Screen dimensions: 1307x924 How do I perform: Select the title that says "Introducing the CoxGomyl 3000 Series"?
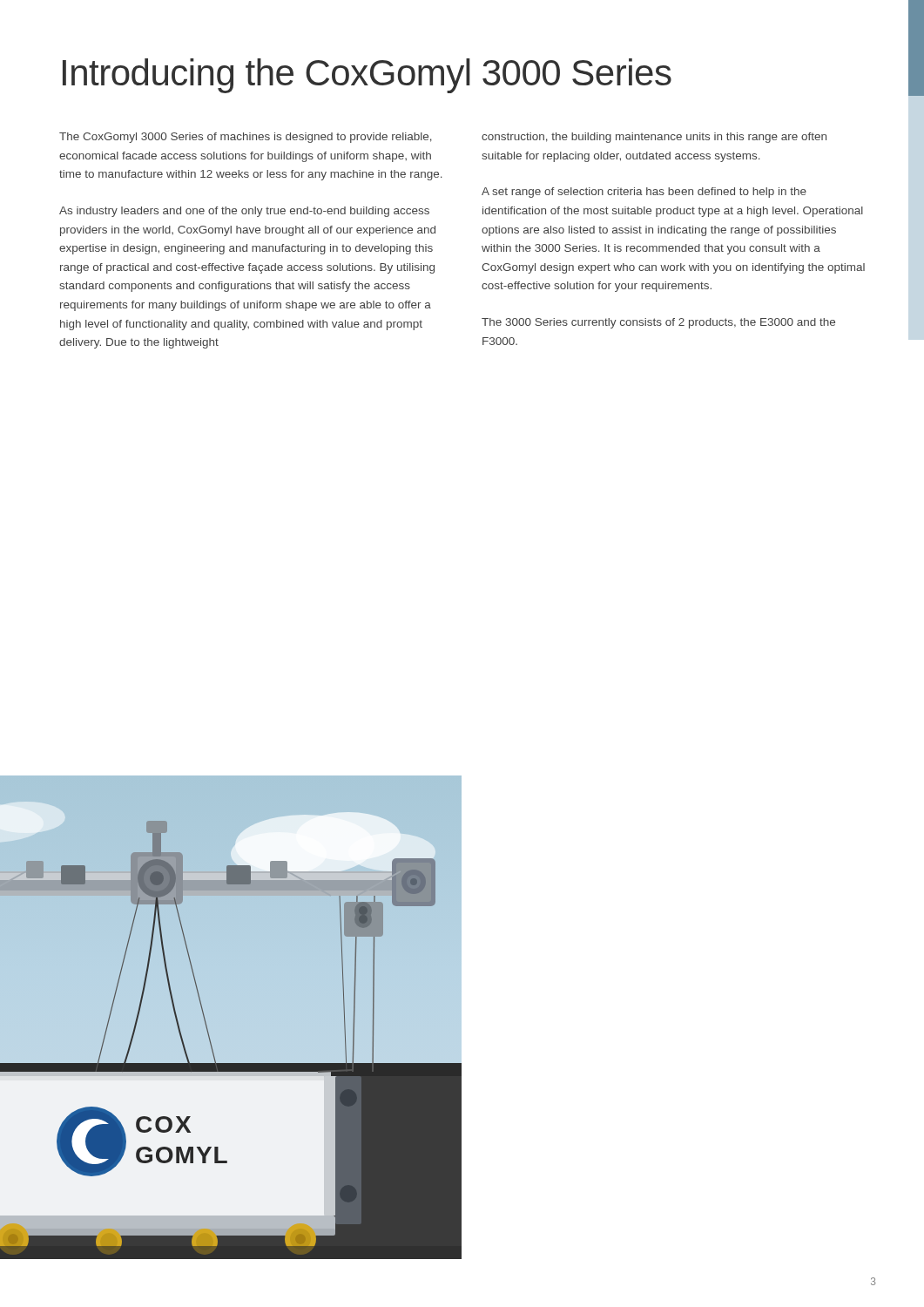(x=365, y=73)
